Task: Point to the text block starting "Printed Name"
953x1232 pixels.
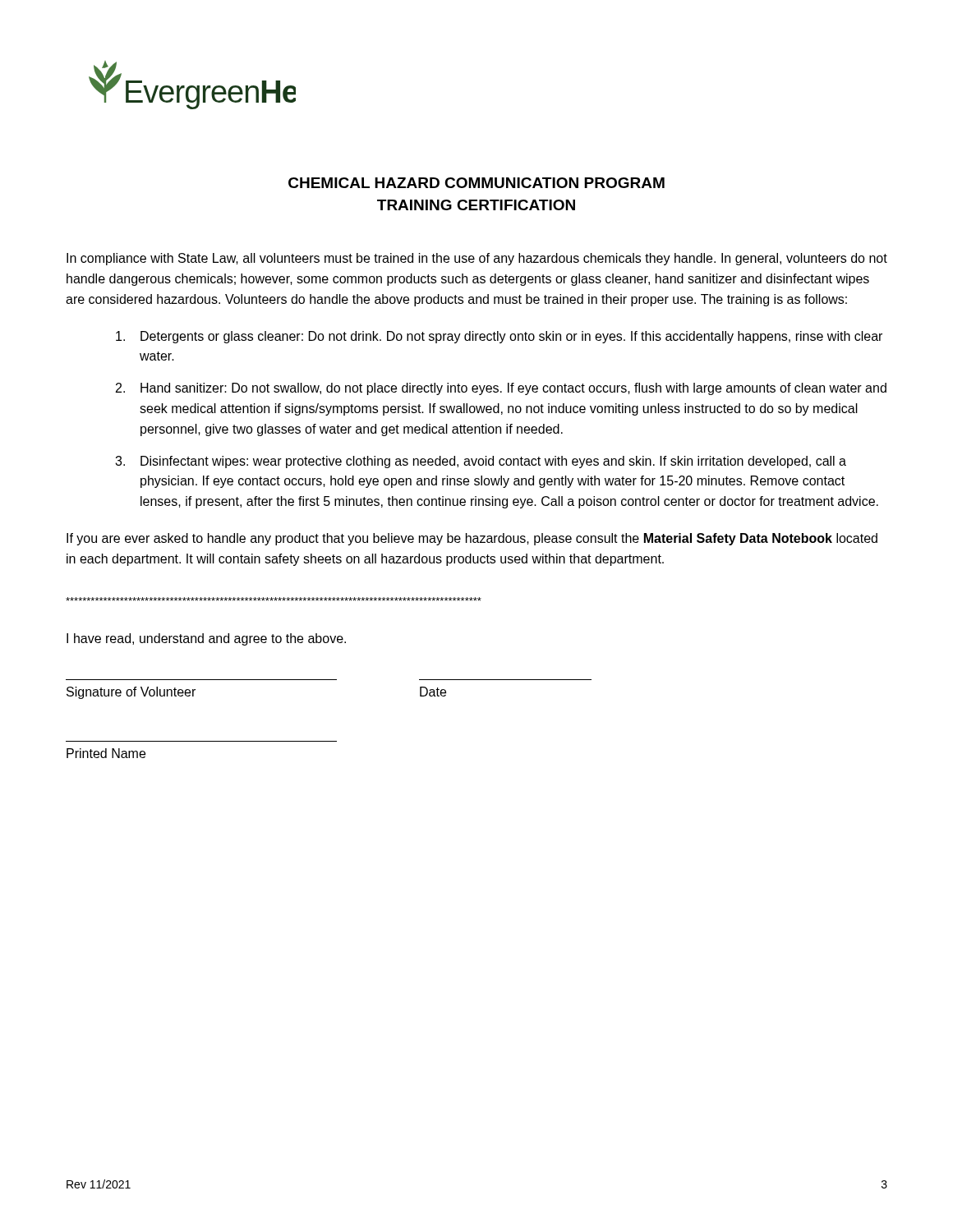Action: (106, 754)
